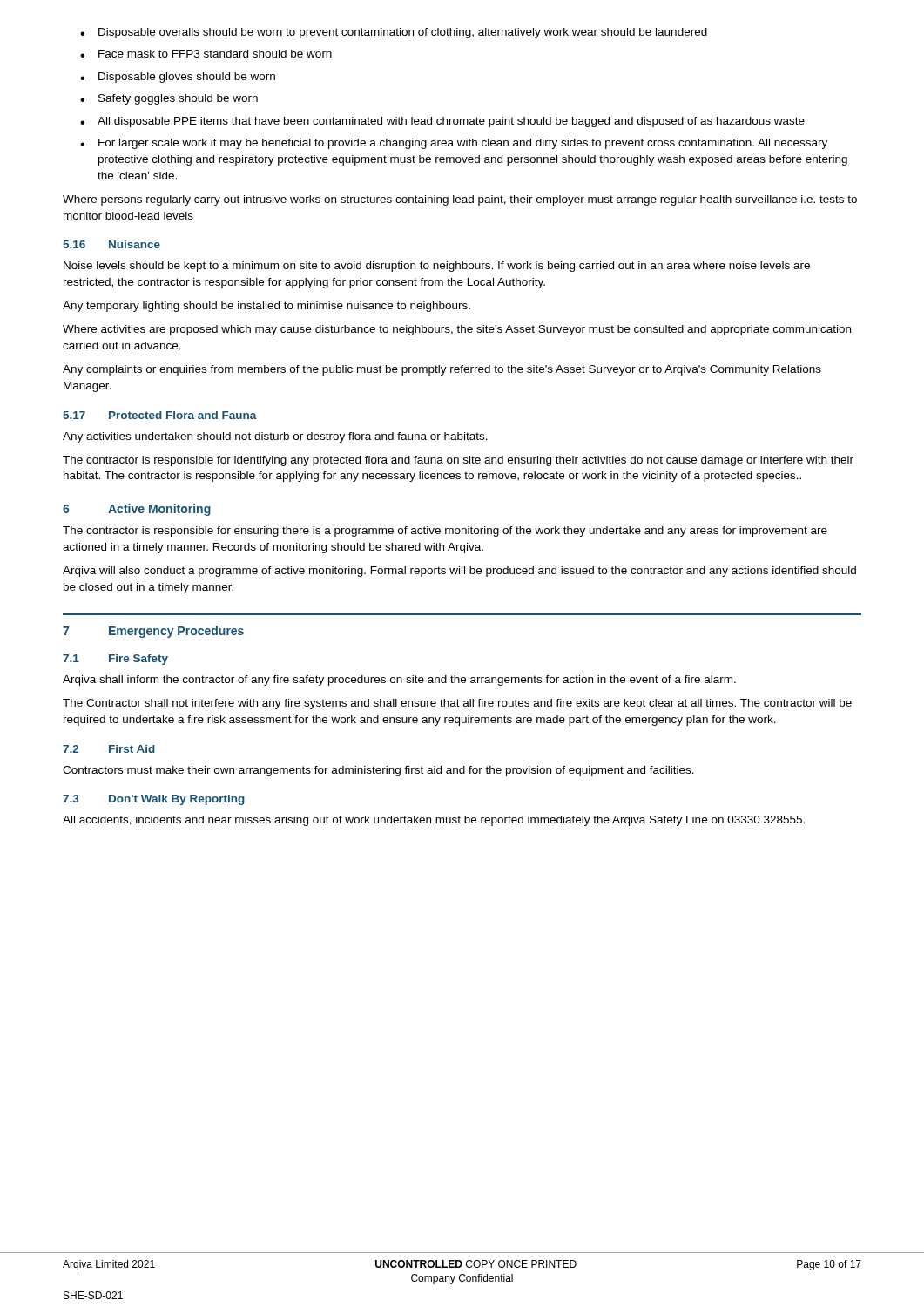Point to the element starting "• Disposable gloves should be worn"
Image resolution: width=924 pixels, height=1307 pixels.
(x=178, y=78)
